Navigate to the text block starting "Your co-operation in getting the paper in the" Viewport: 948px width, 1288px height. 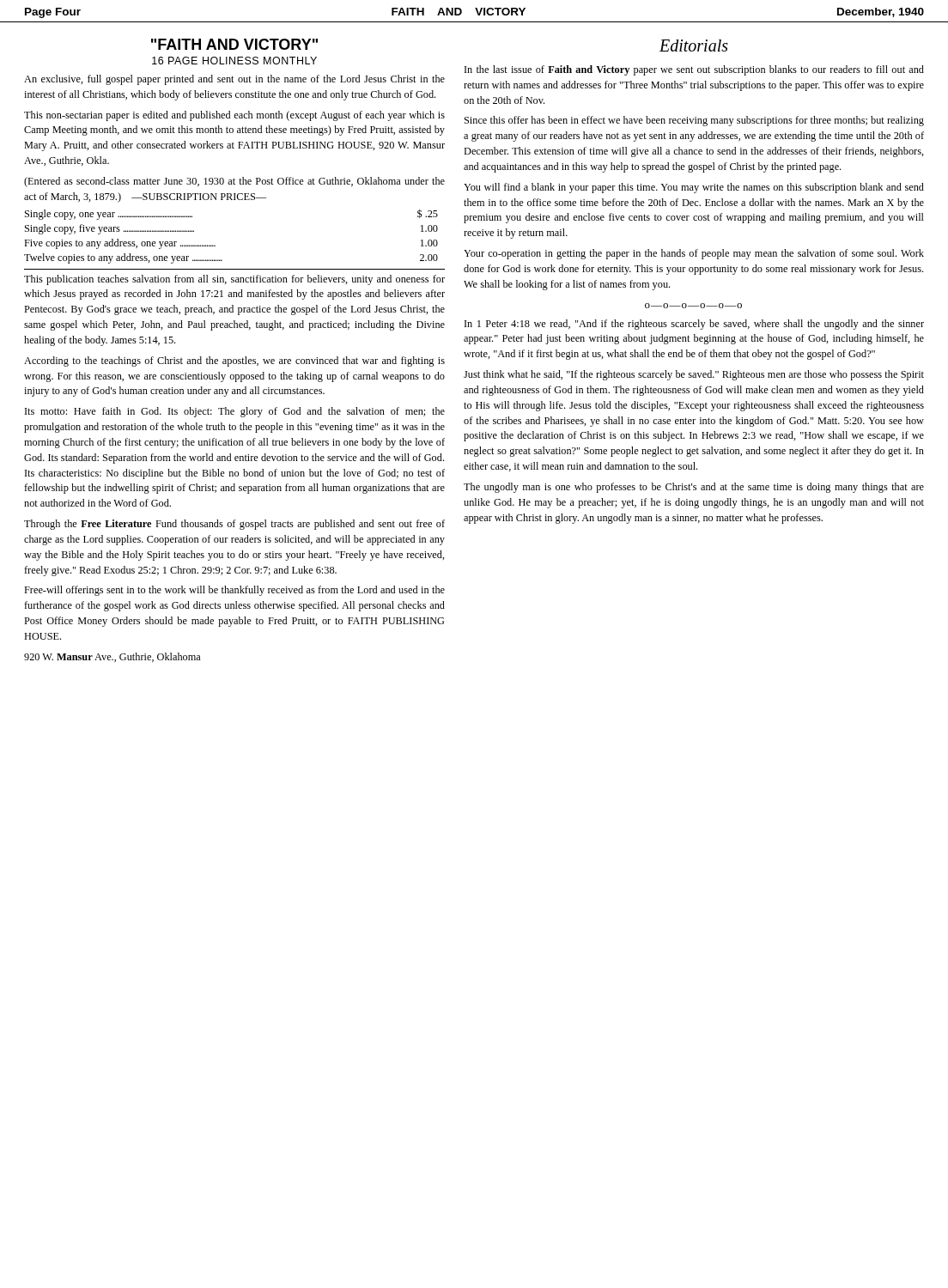pyautogui.click(x=694, y=269)
